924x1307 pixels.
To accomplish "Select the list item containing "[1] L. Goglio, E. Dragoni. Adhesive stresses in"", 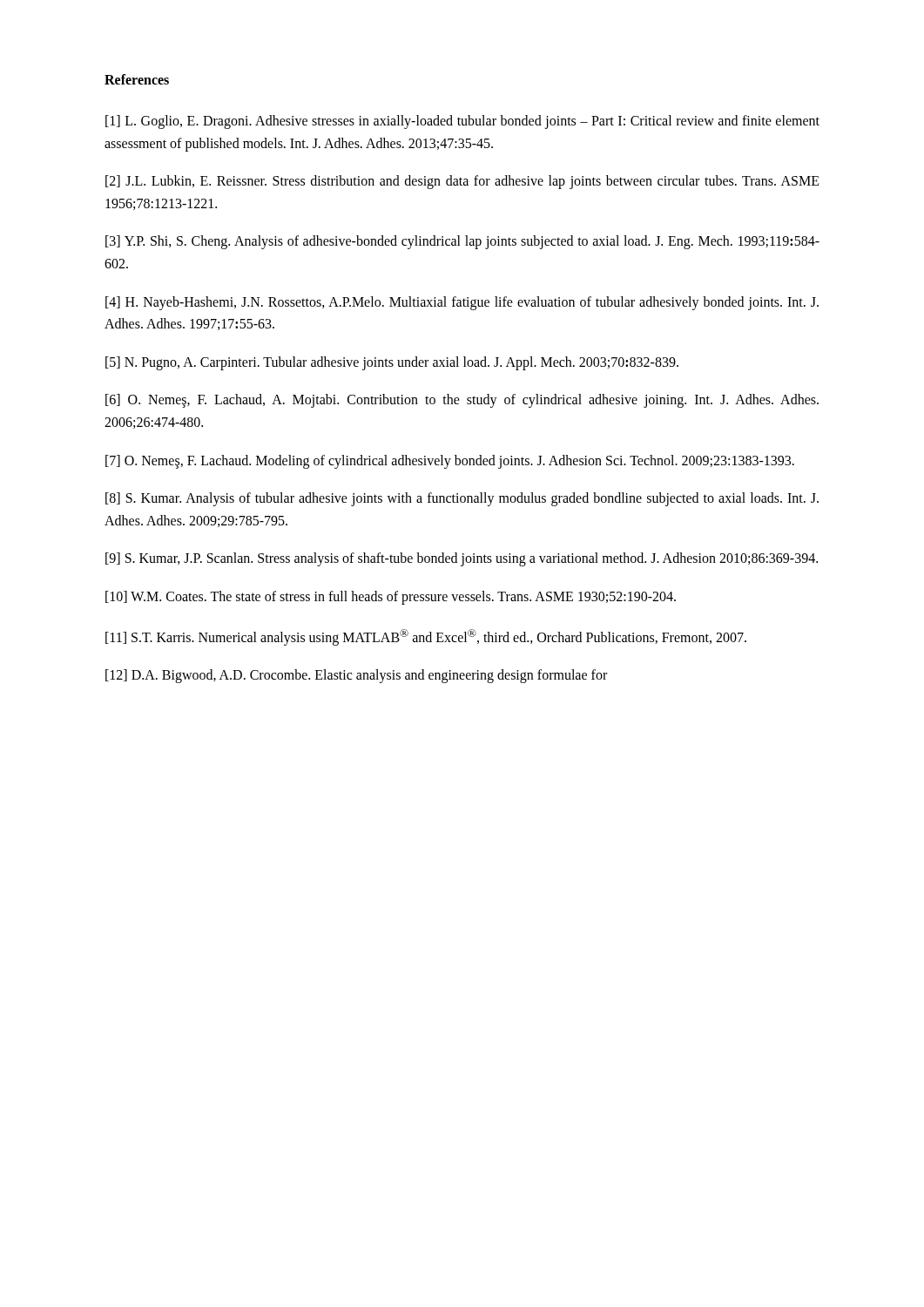I will point(462,132).
